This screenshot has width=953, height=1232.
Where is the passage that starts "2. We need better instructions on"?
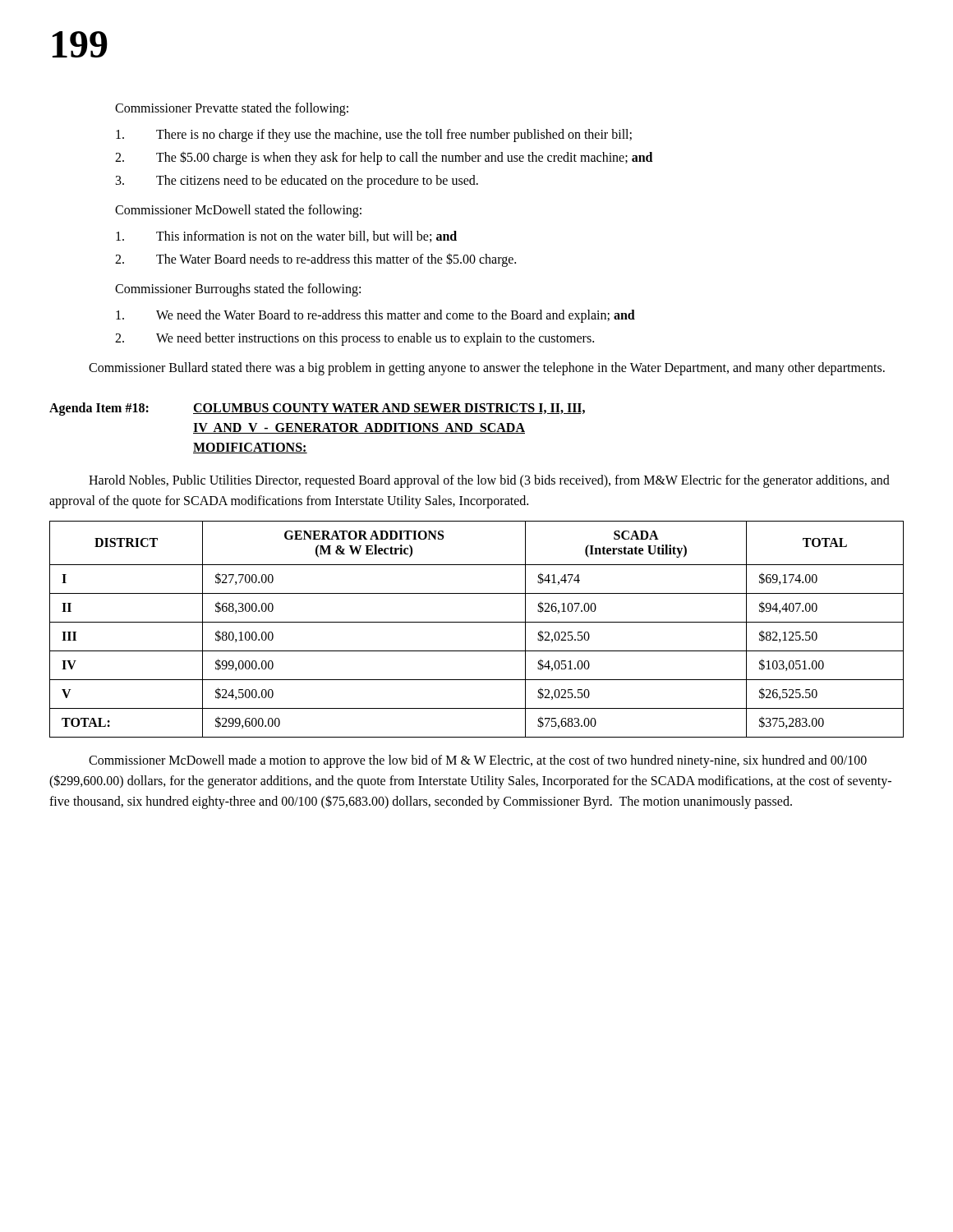476,338
